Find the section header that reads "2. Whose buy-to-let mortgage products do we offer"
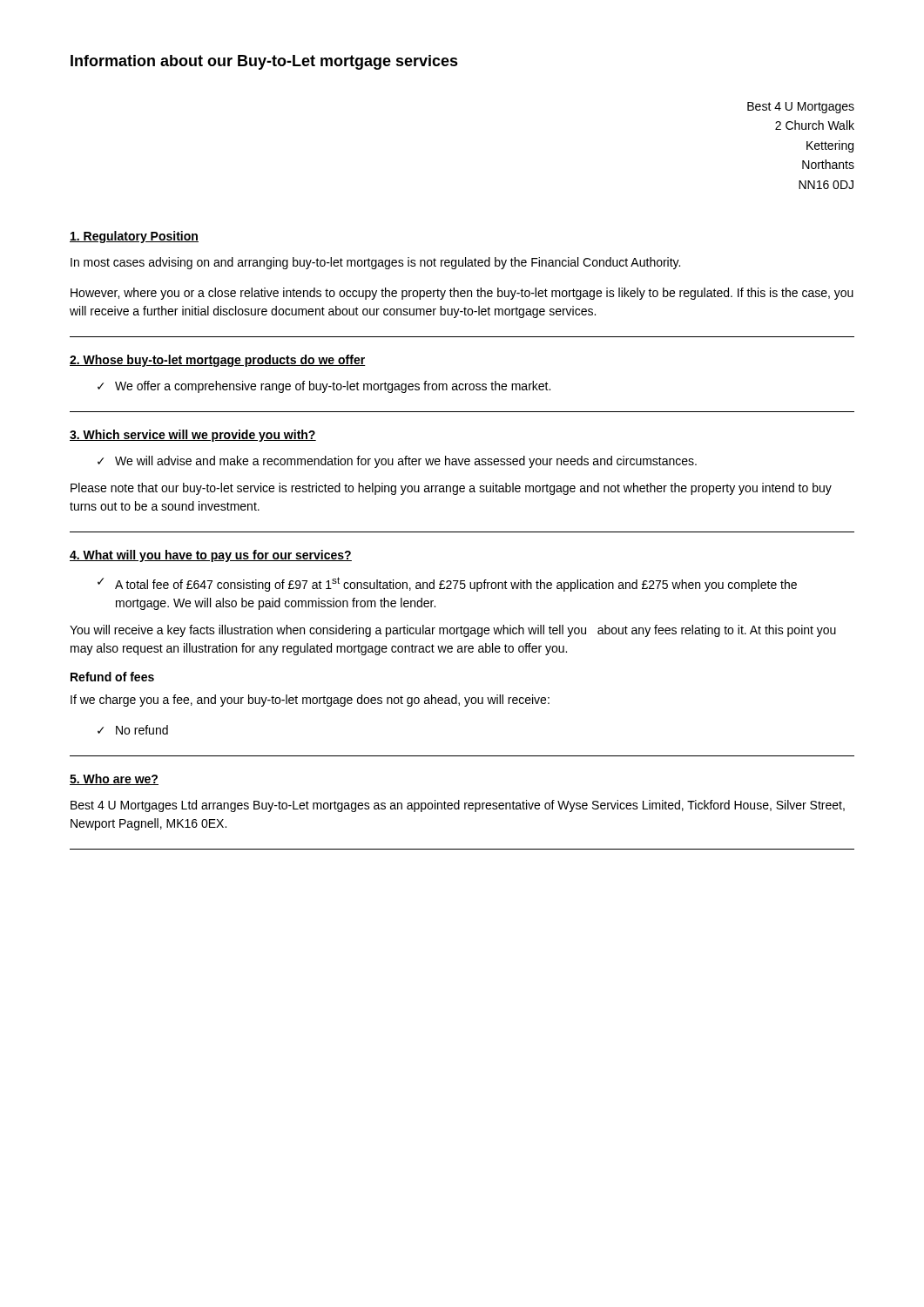 [x=217, y=360]
